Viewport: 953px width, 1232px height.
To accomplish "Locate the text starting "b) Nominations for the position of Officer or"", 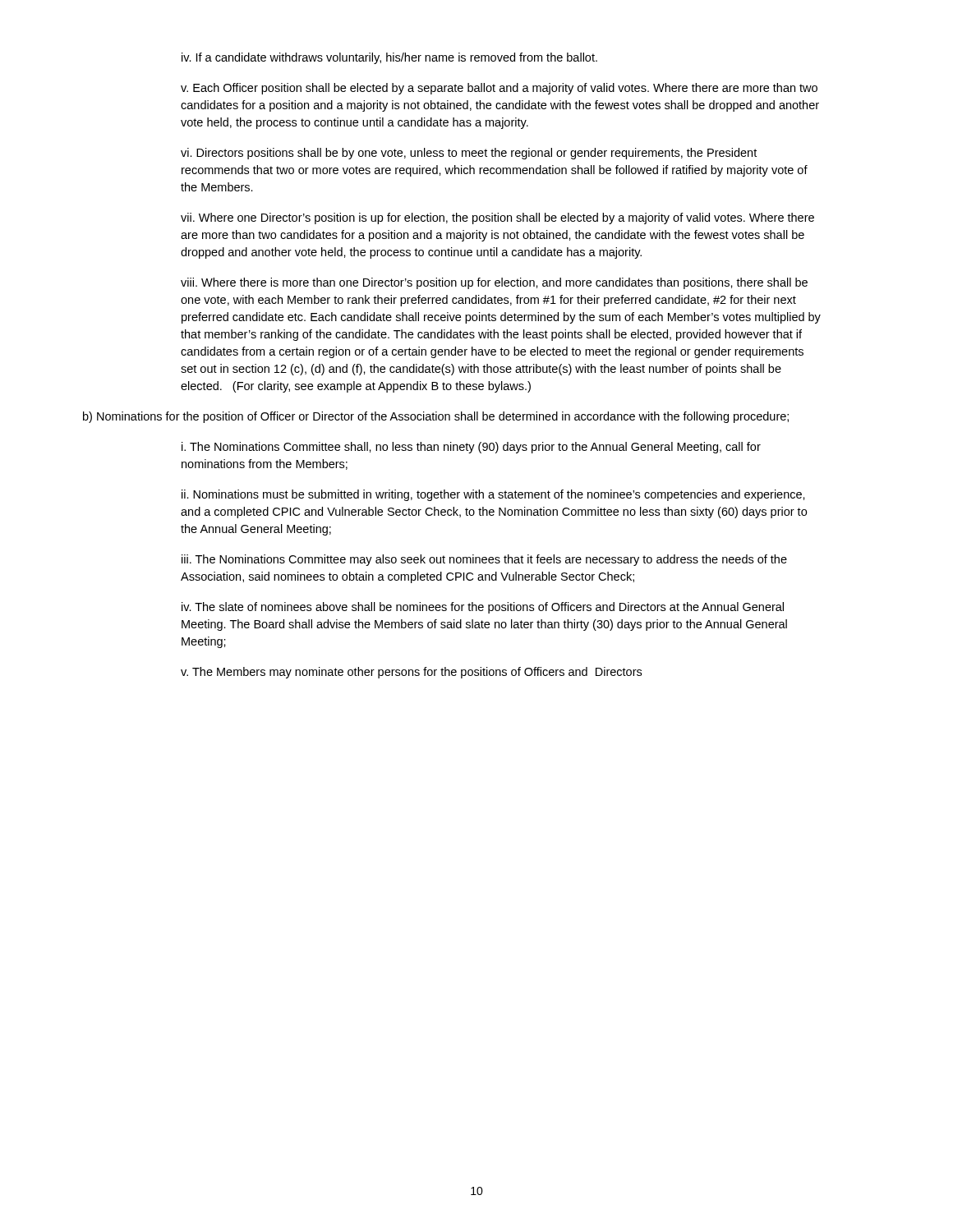I will click(x=436, y=417).
